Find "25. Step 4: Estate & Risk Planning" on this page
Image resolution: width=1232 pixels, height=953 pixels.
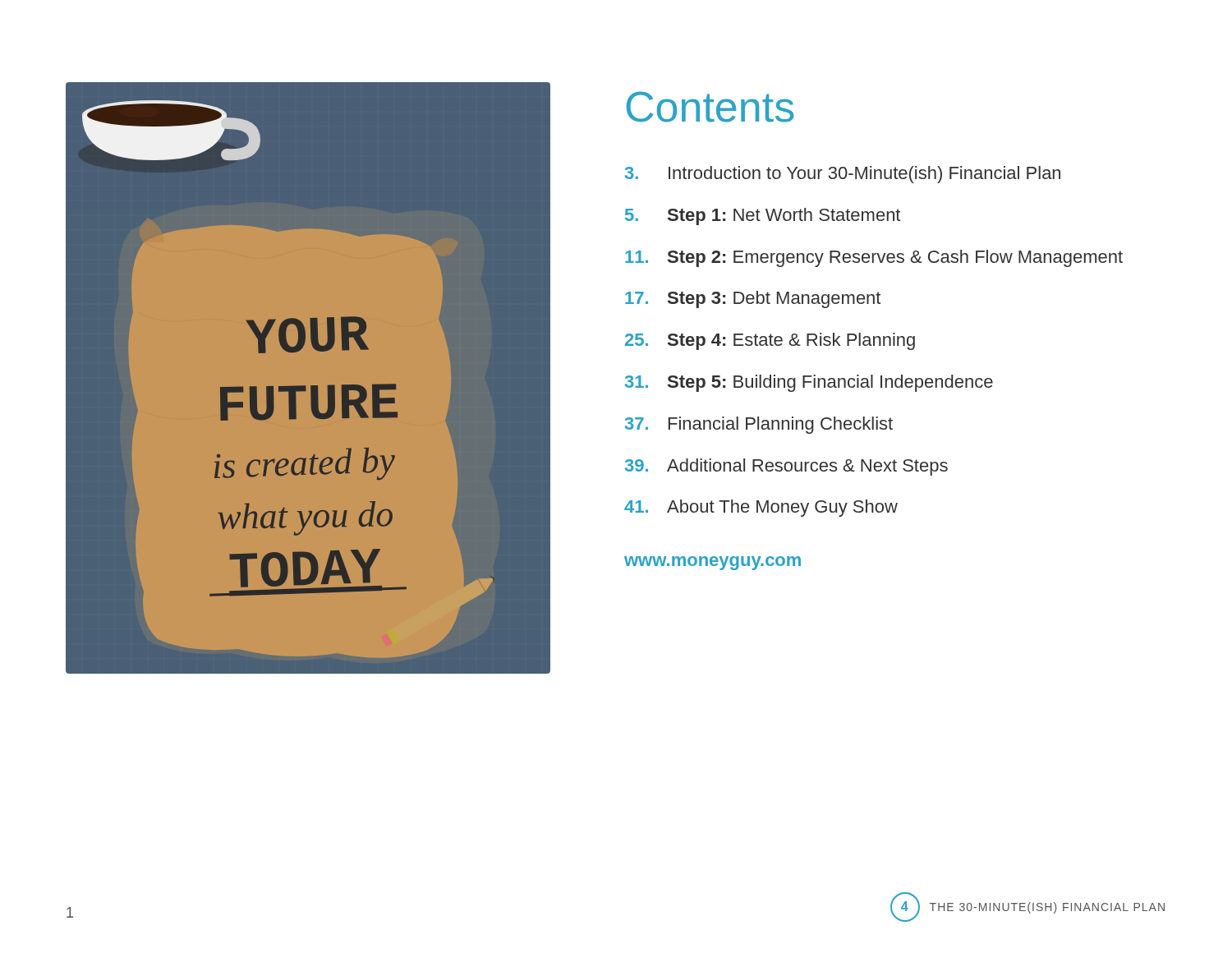tap(887, 341)
